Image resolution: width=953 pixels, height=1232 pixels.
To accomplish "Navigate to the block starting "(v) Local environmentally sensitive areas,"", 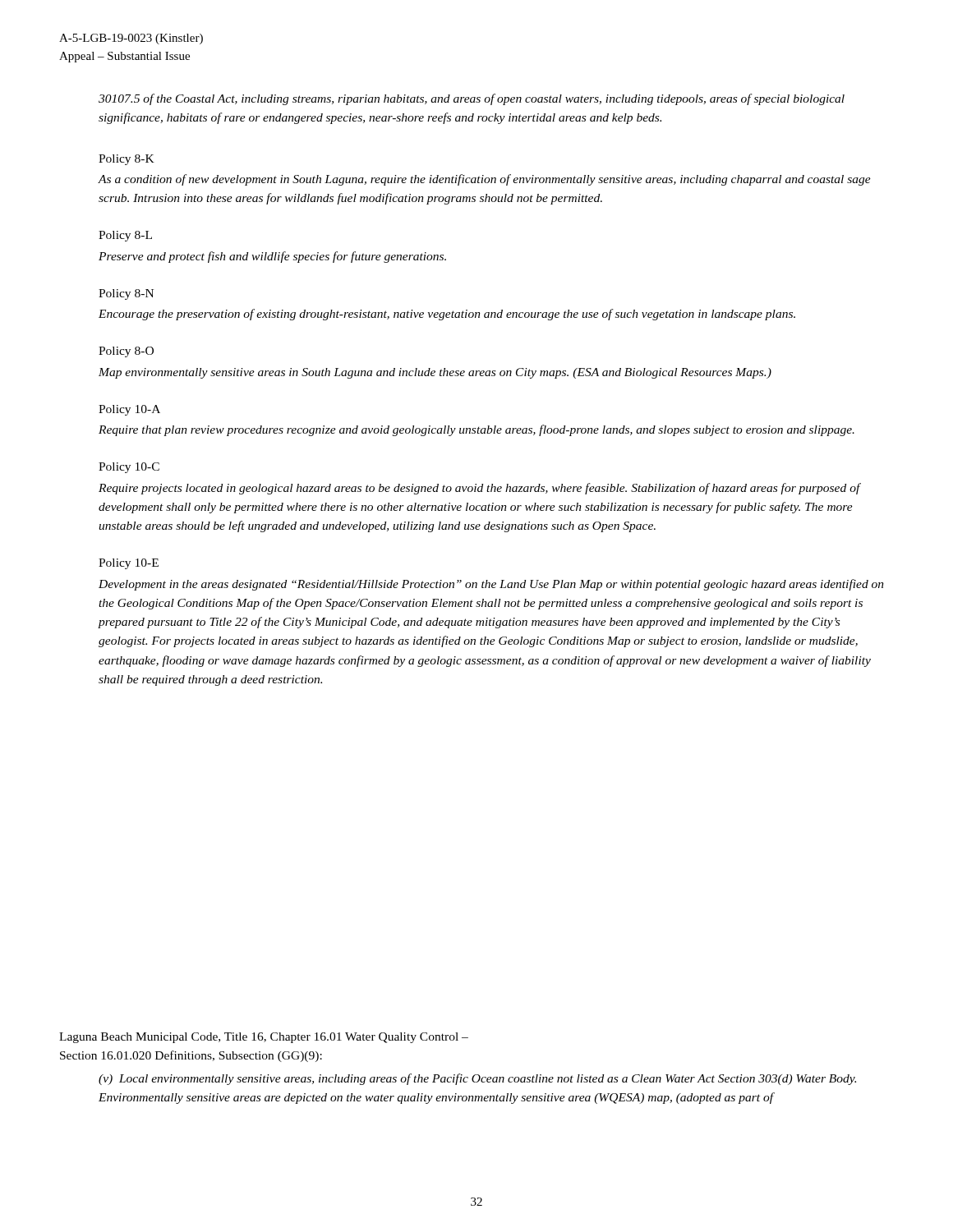I will point(496,1087).
